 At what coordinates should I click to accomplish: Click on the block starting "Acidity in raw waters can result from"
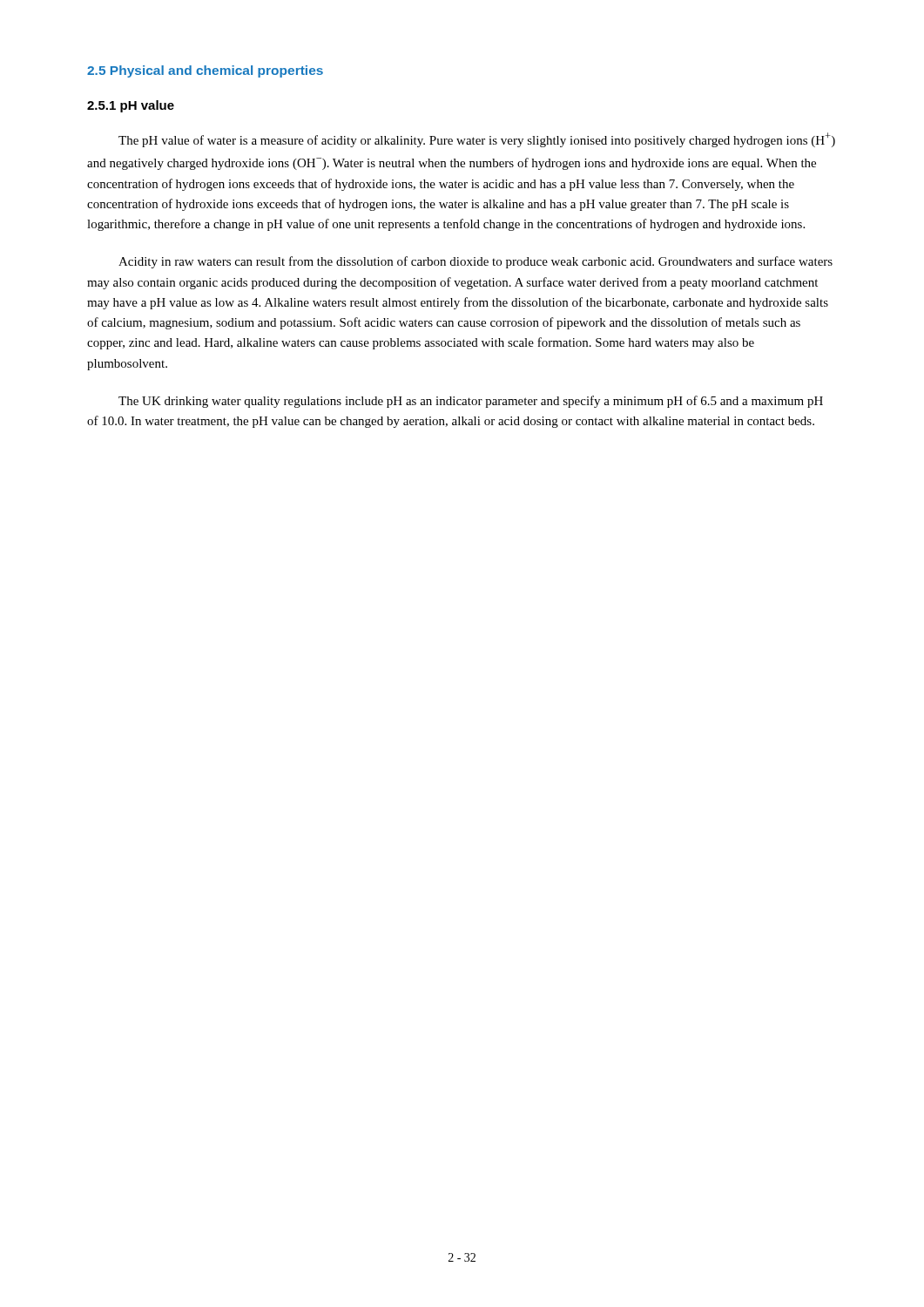(462, 313)
